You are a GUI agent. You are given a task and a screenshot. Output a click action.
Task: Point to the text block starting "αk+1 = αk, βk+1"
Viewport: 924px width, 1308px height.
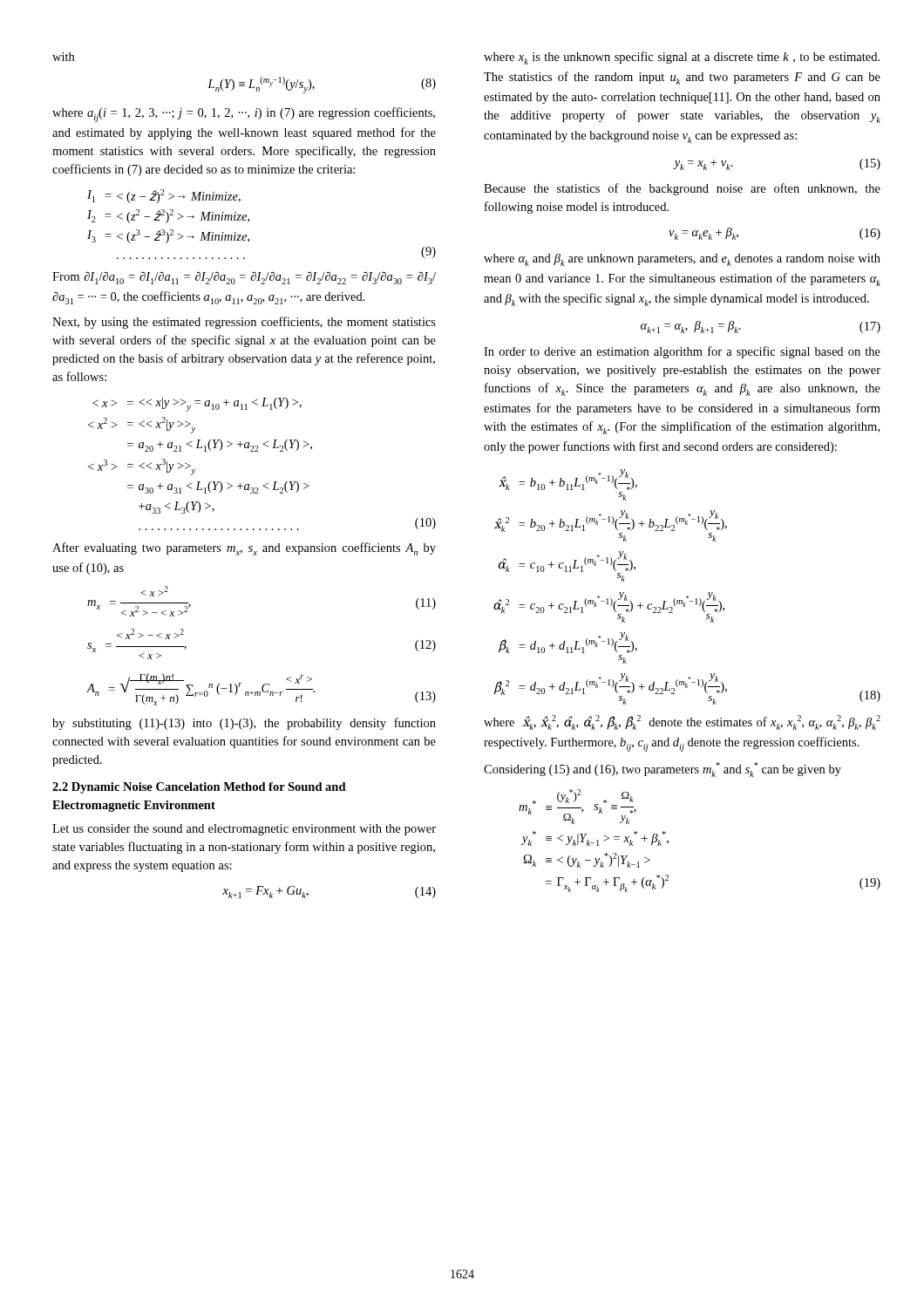click(x=700, y=327)
